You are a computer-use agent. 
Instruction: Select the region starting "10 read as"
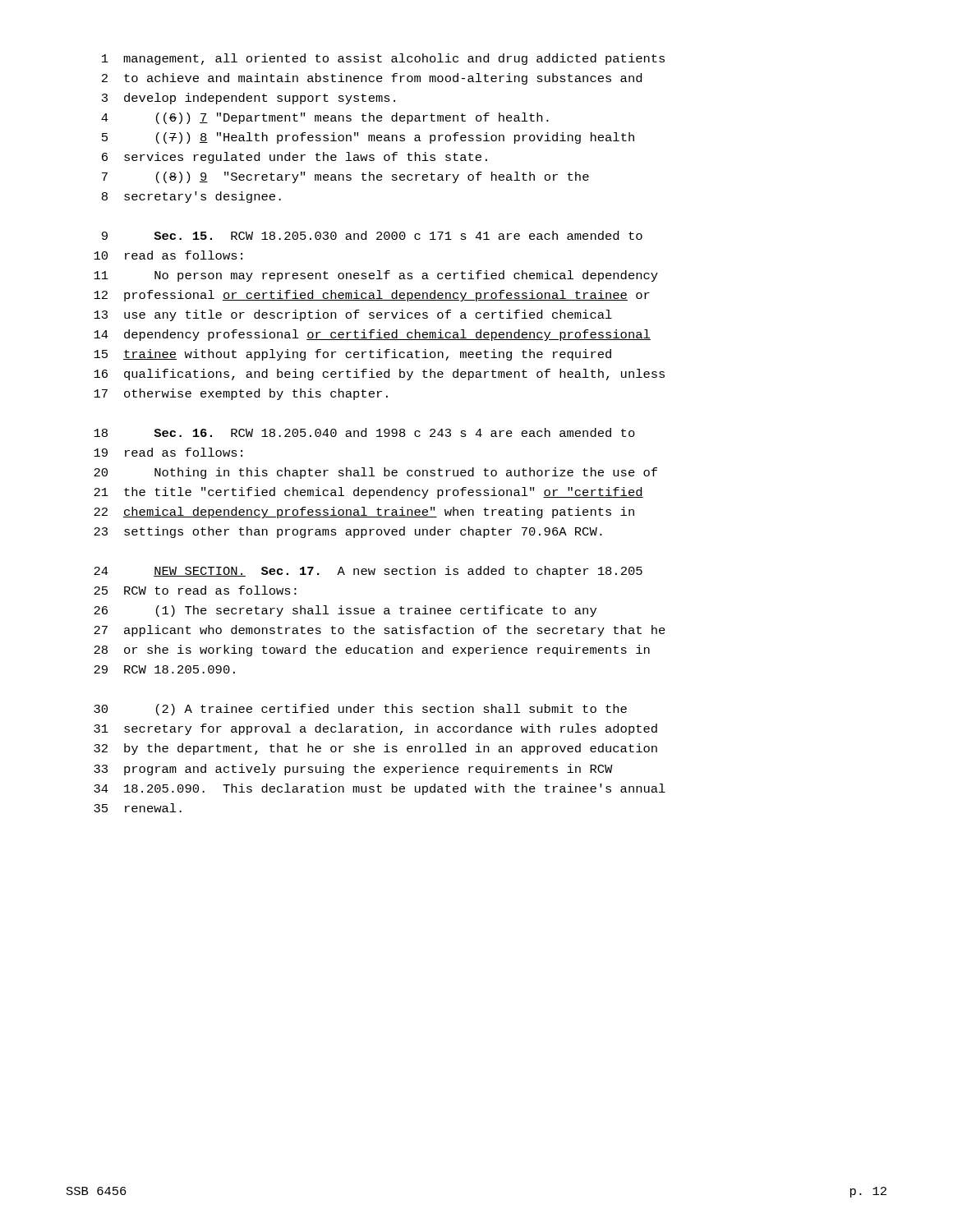pyautogui.click(x=168, y=255)
